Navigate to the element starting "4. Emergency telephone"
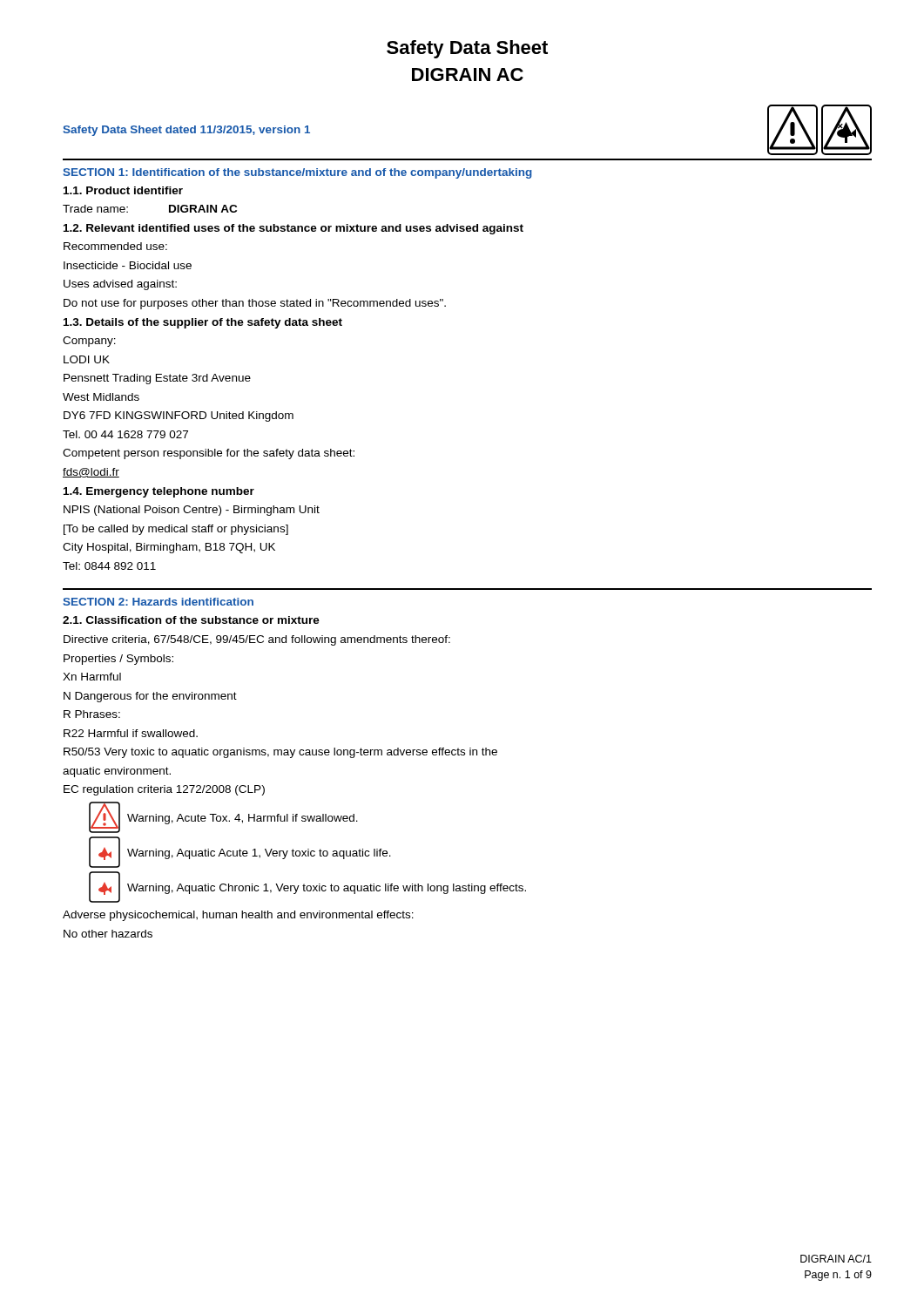 (x=159, y=492)
